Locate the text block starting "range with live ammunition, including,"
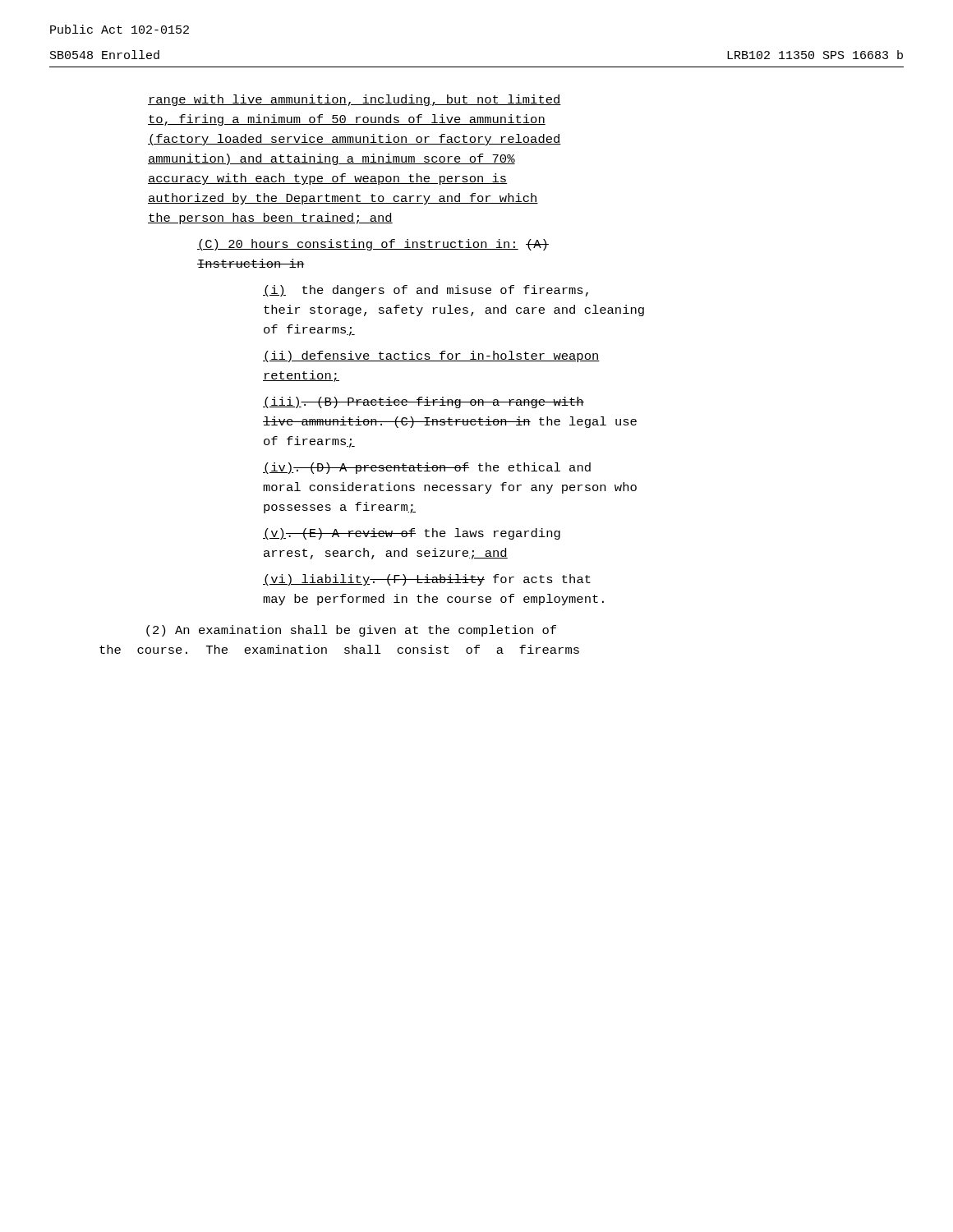The width and height of the screenshot is (953, 1232). click(526, 159)
